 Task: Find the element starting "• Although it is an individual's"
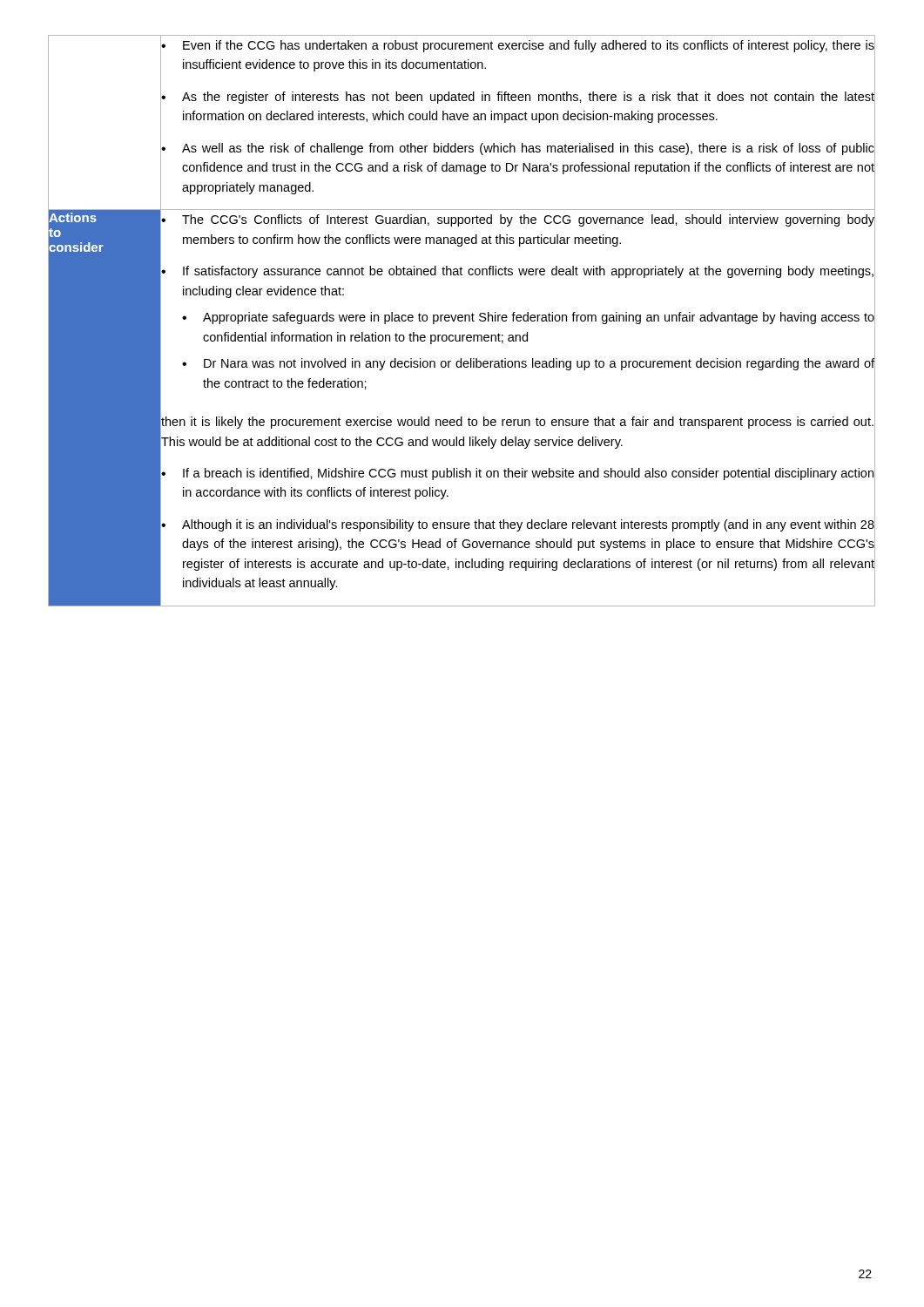click(518, 554)
